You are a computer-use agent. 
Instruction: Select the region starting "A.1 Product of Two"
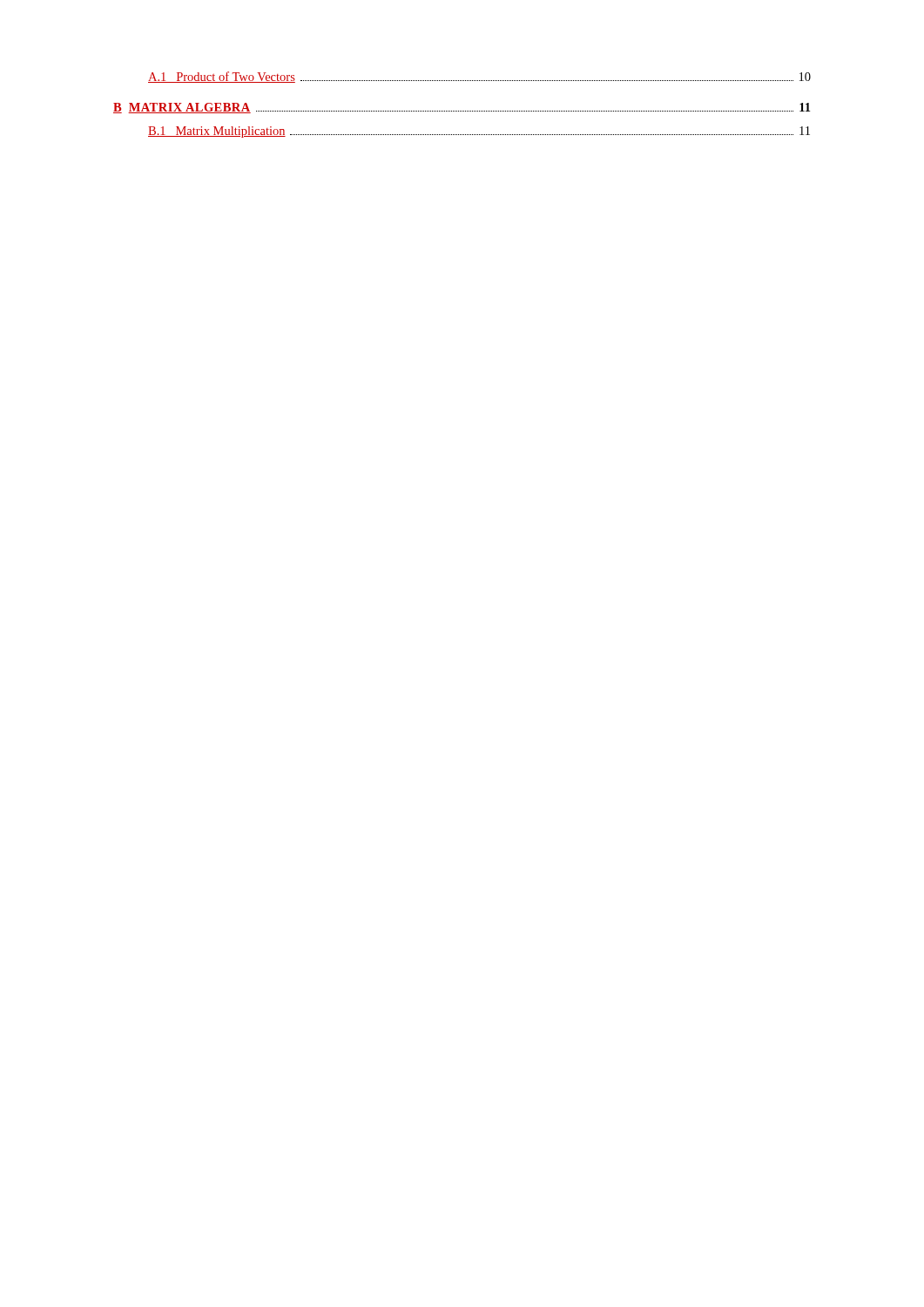[479, 77]
